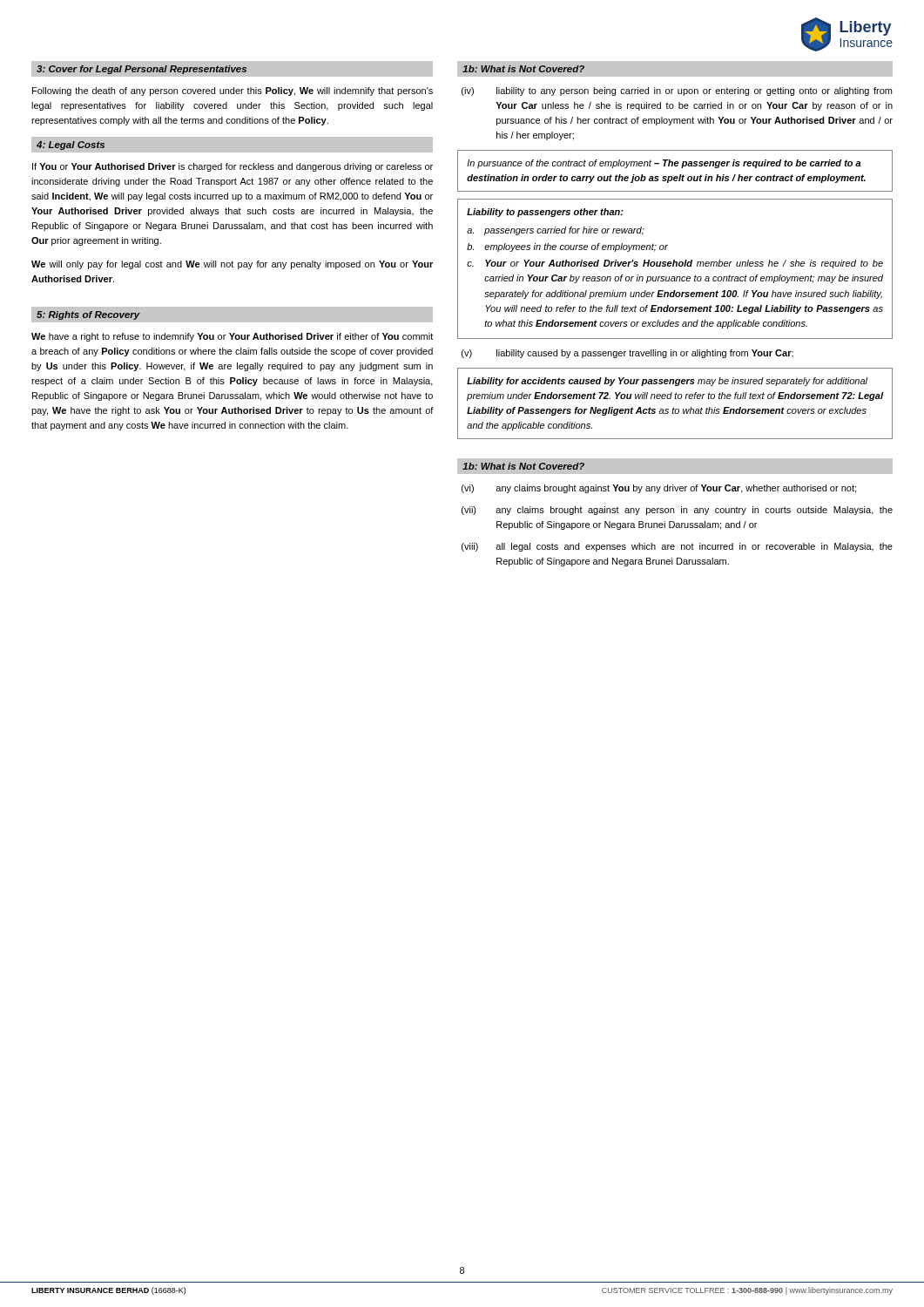Find the text block that says "We have a right to refuse to indemnify"
This screenshot has width=924, height=1307.
[232, 380]
